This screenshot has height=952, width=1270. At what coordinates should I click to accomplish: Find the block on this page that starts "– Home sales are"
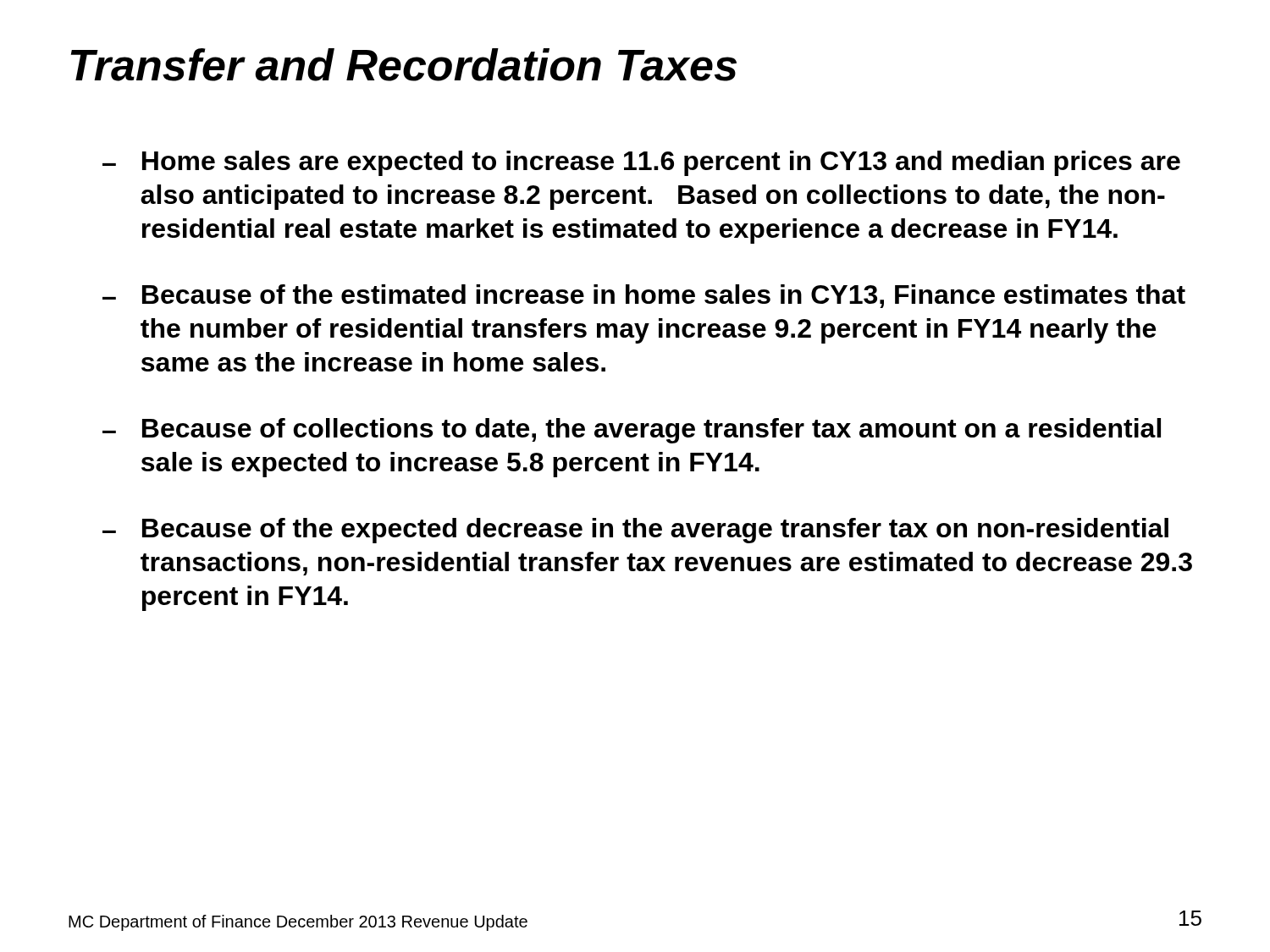(652, 195)
